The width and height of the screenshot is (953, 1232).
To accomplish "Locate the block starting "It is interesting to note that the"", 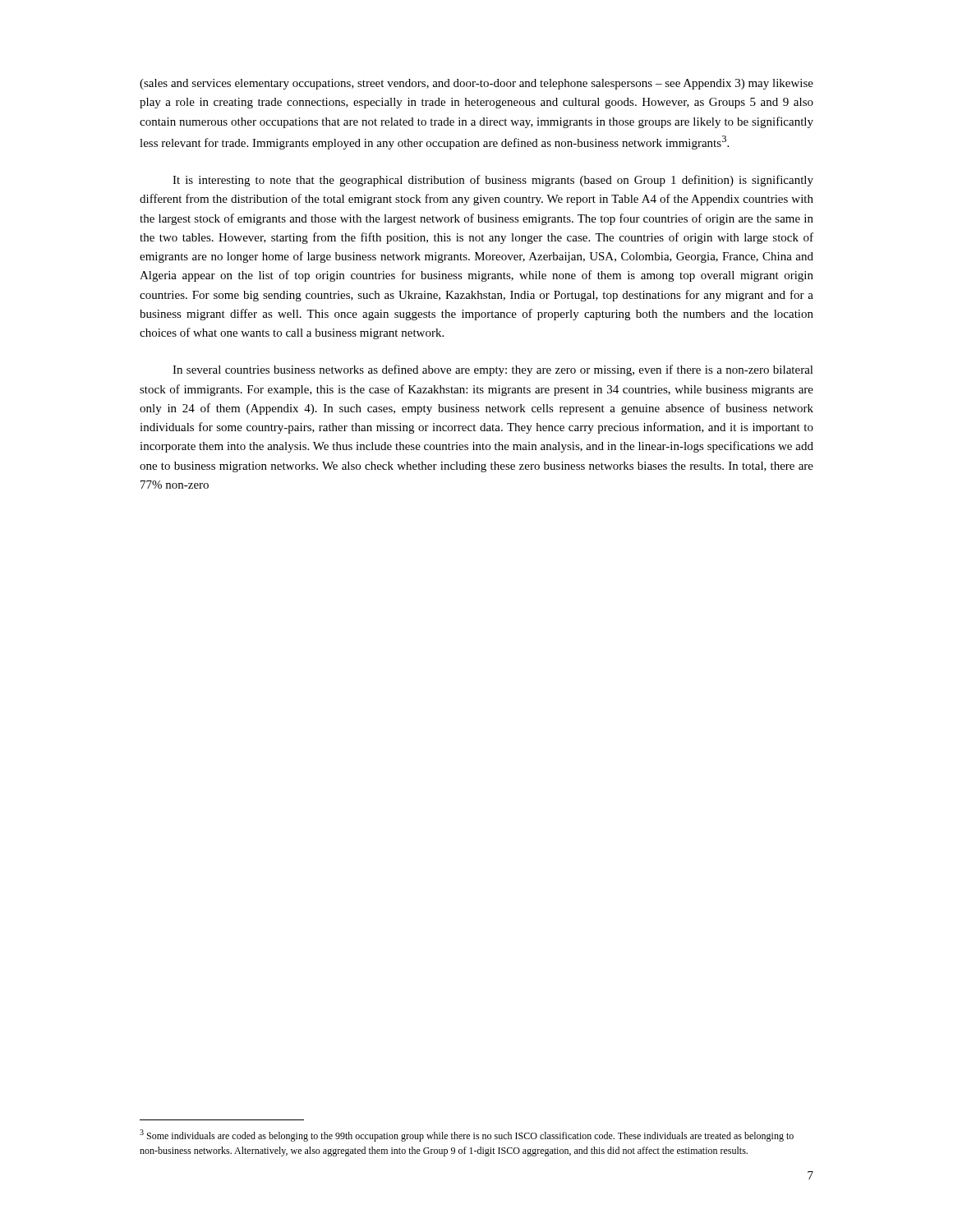I will [476, 256].
